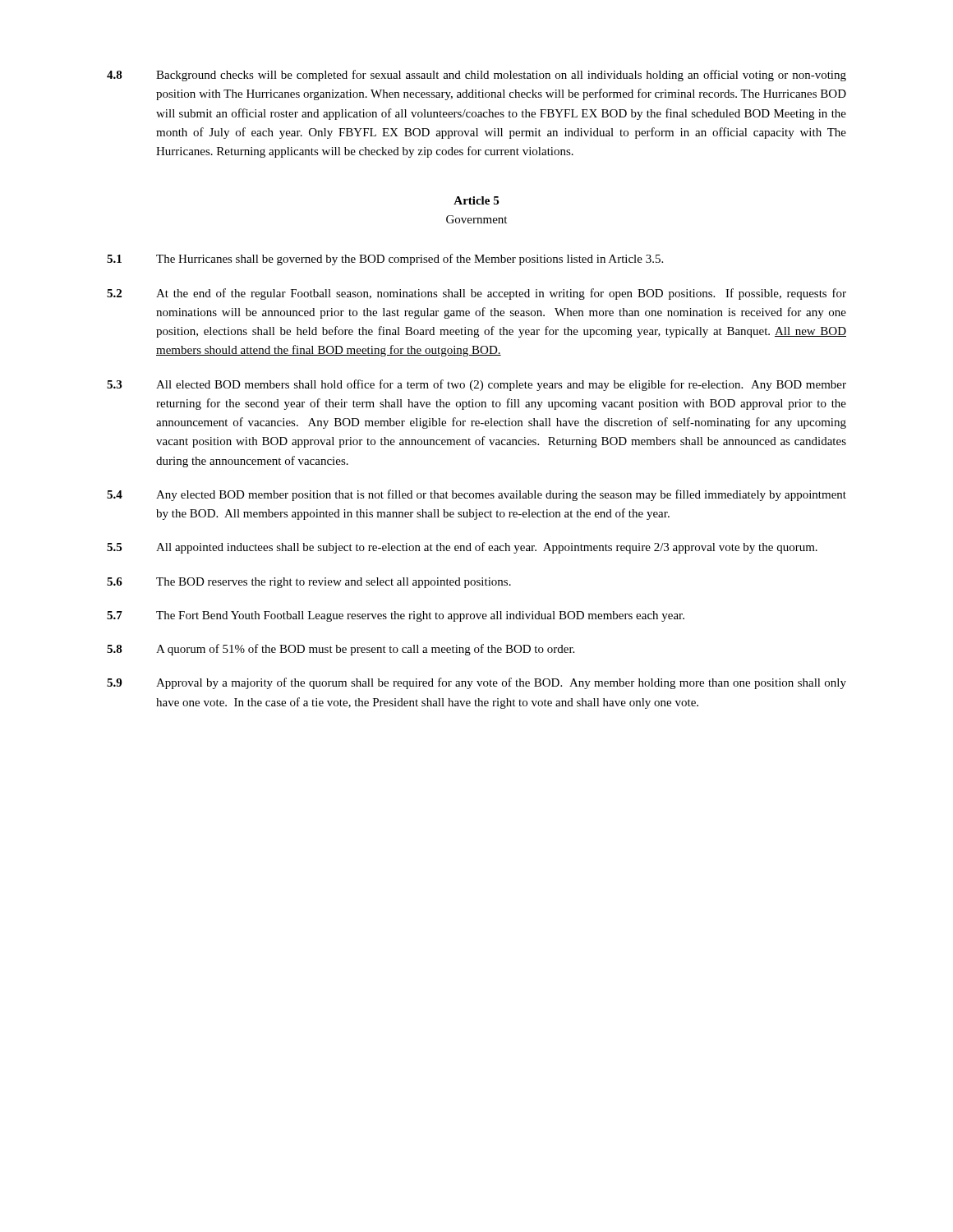The height and width of the screenshot is (1232, 953).
Task: Select the region starting "5.7 The Fort Bend"
Action: 476,615
